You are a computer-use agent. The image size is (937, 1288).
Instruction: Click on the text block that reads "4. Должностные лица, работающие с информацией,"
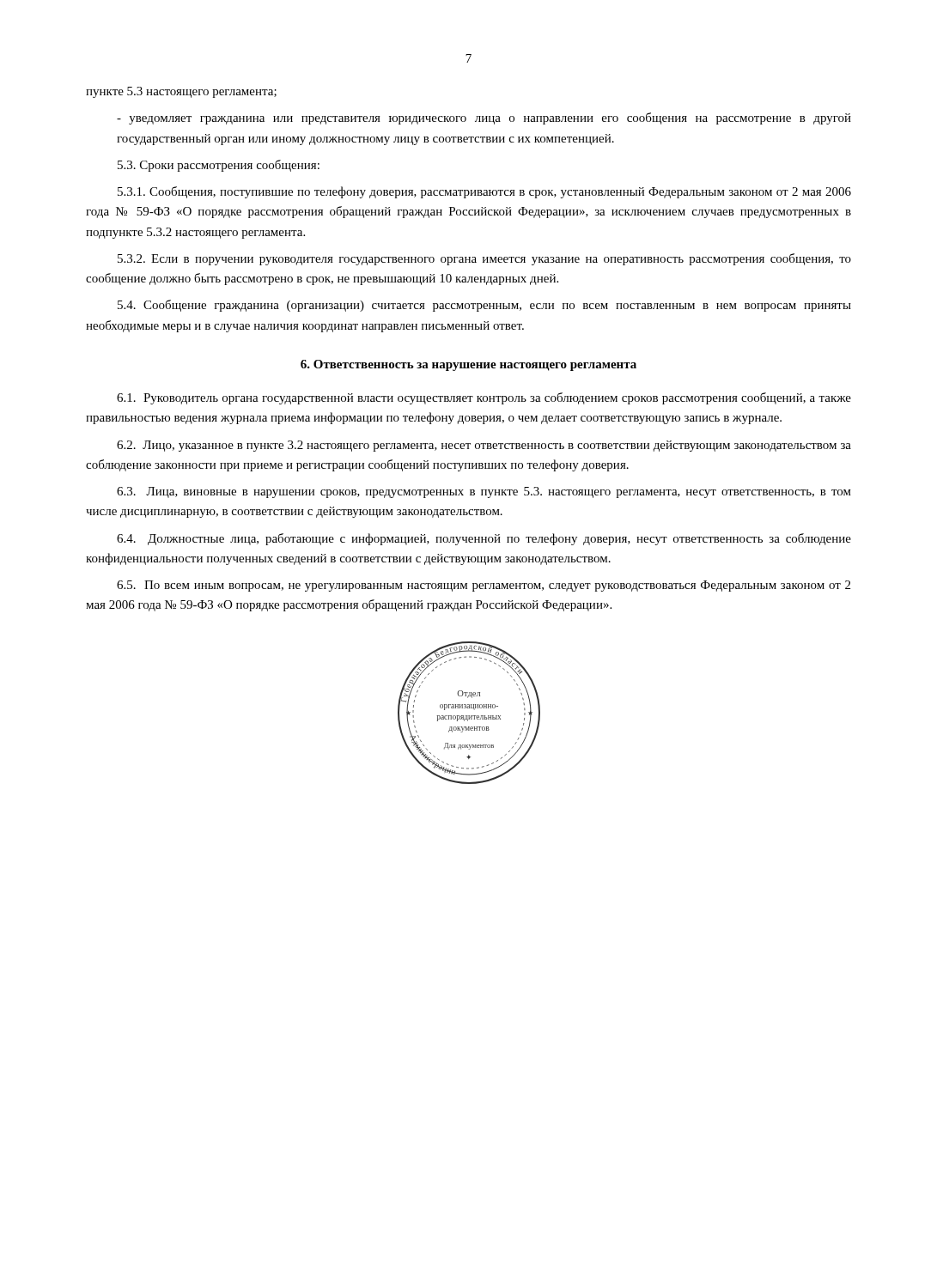(468, 548)
